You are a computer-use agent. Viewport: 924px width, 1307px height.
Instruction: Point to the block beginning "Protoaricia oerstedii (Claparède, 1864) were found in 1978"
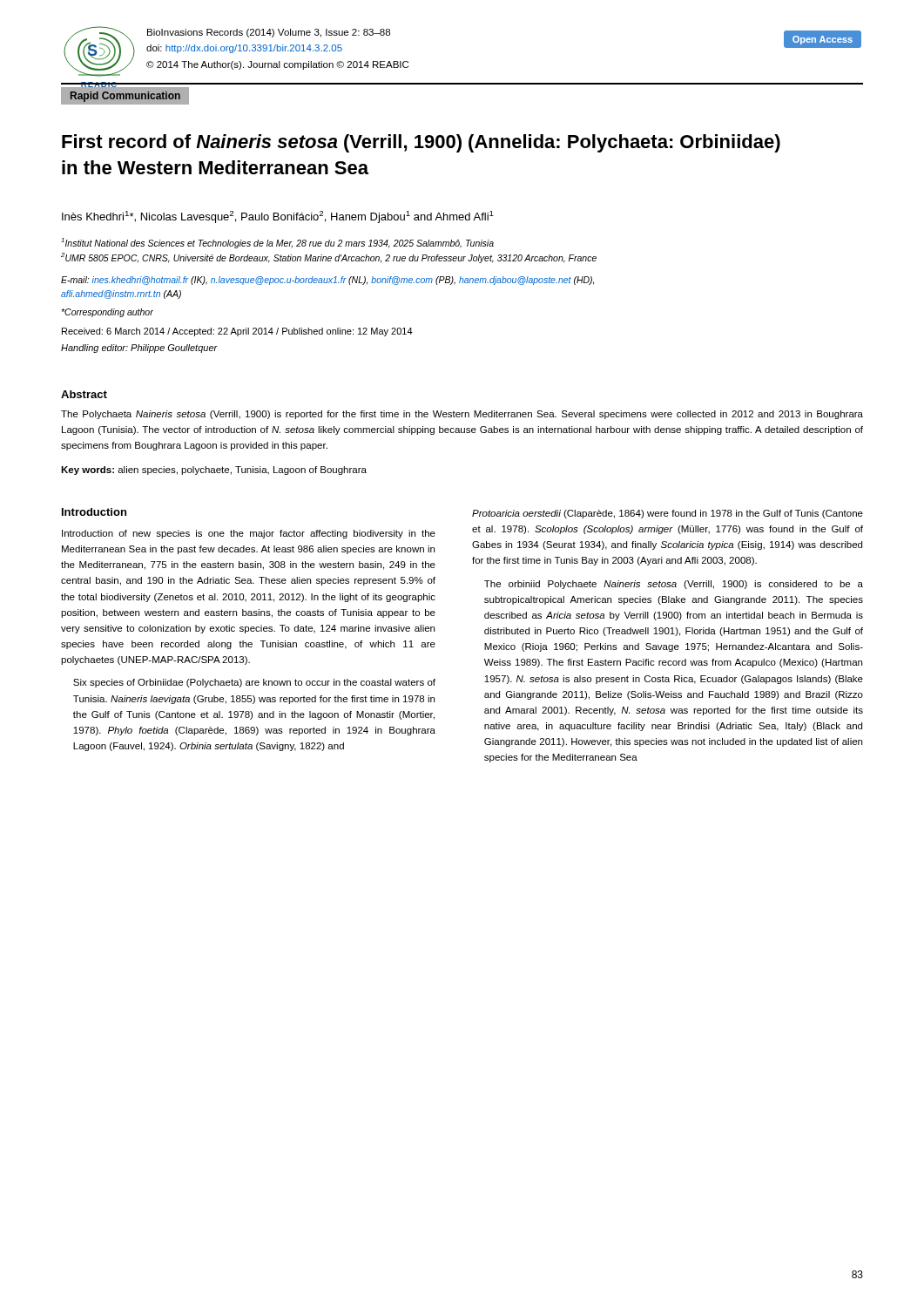(667, 635)
